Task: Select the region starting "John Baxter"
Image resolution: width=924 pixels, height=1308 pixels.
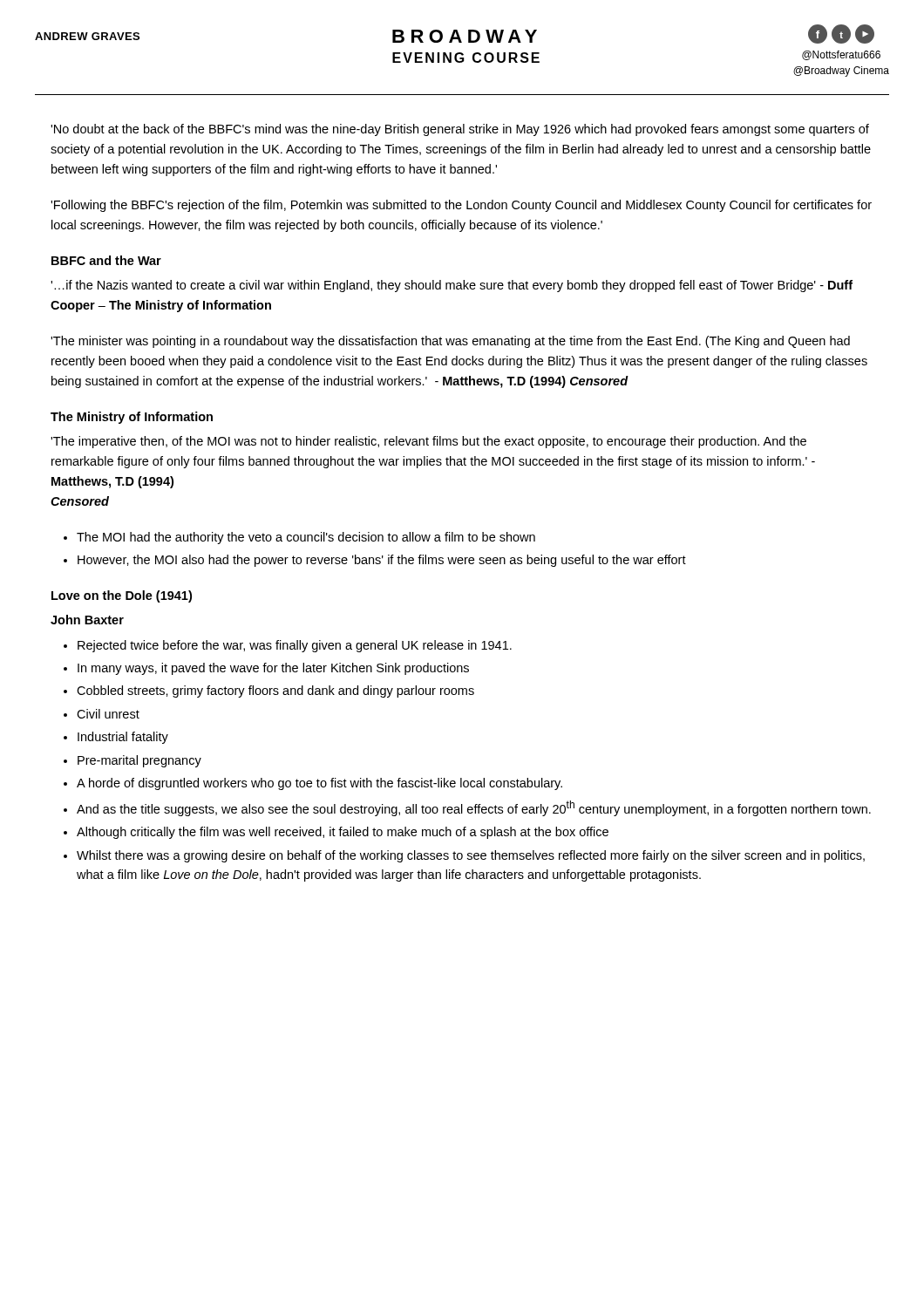Action: coord(87,620)
